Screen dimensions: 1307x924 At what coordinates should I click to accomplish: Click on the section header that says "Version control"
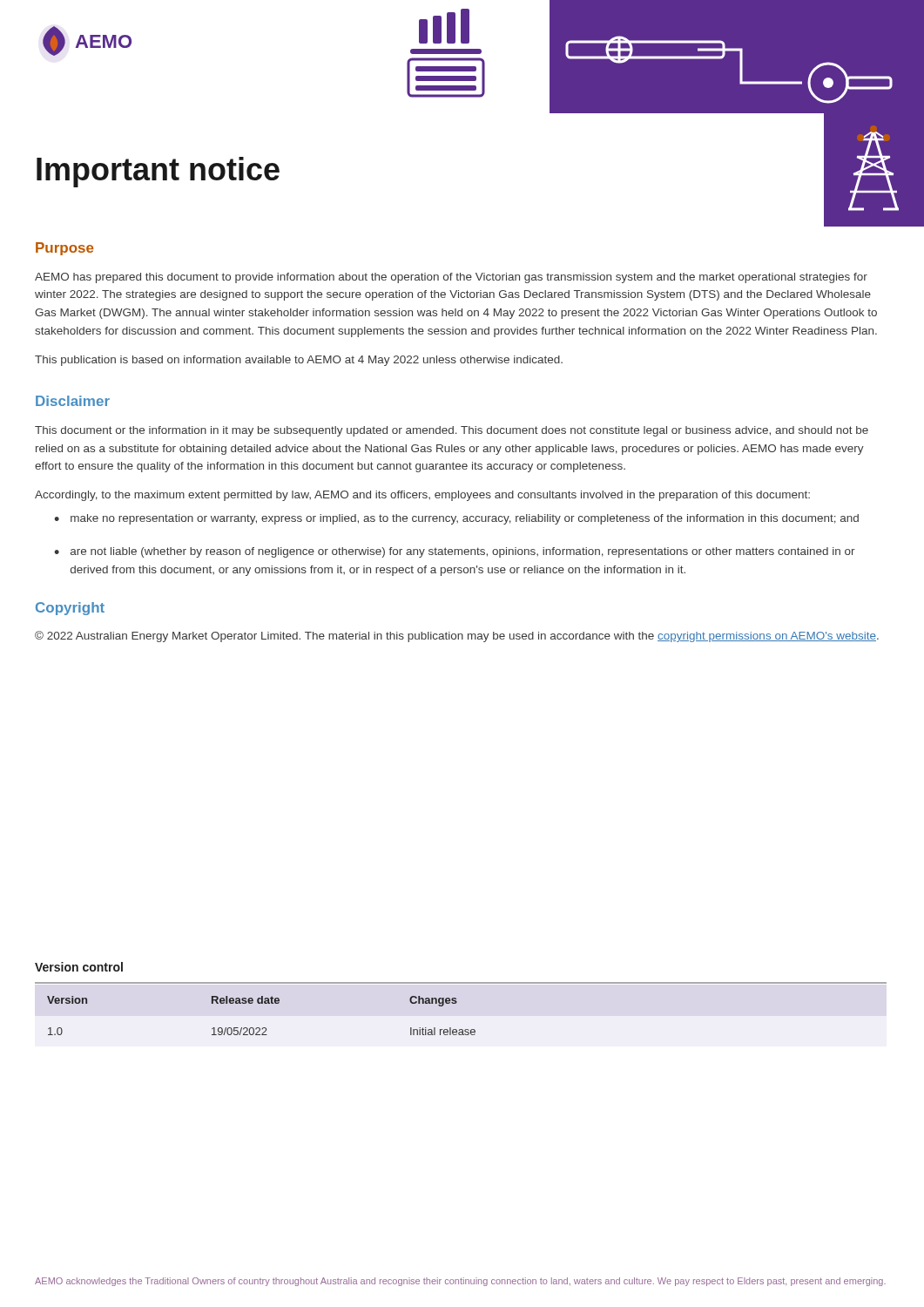[79, 967]
